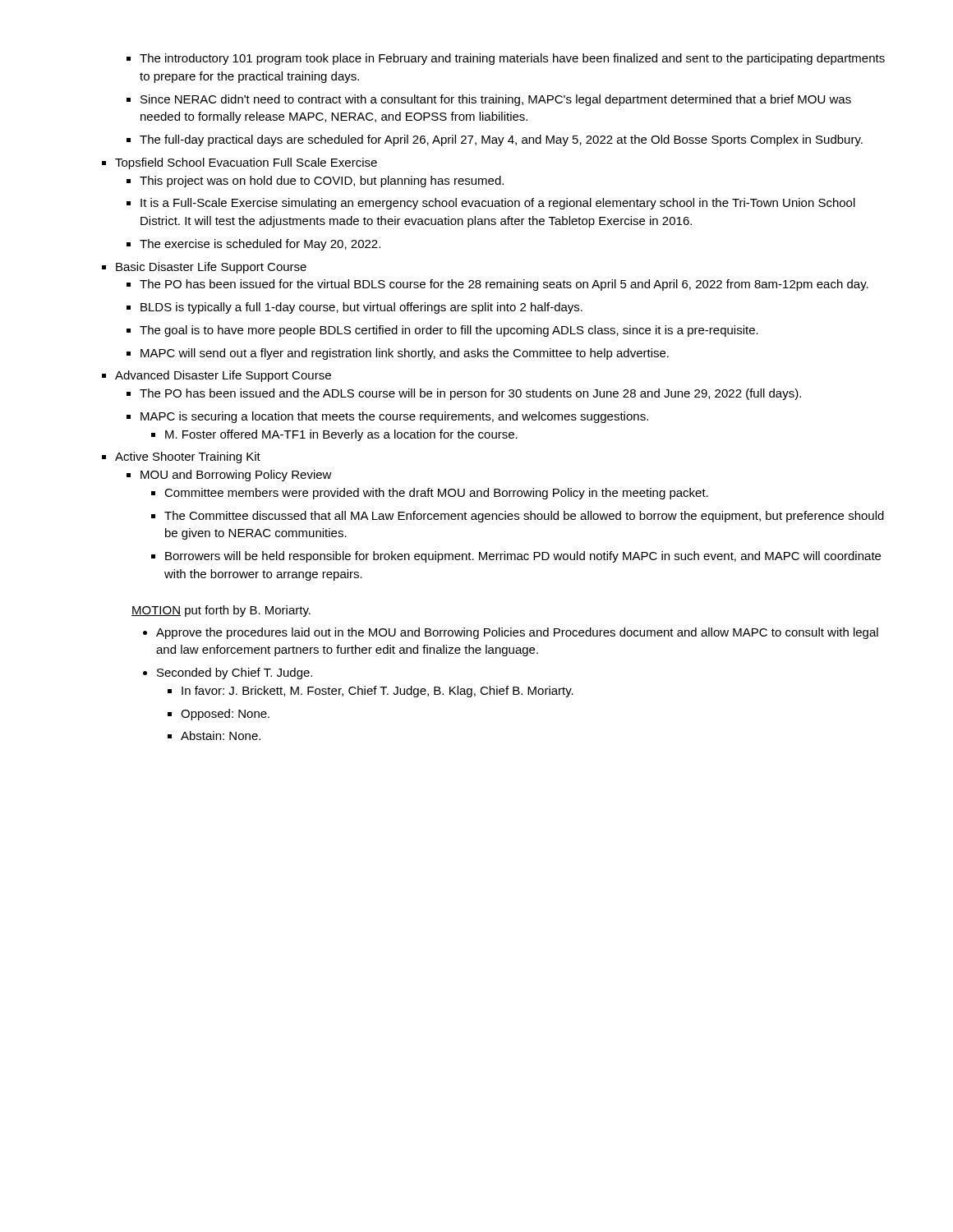
Task: Select the text starting "Advanced Disaster Life Support Course"
Action: [x=501, y=406]
